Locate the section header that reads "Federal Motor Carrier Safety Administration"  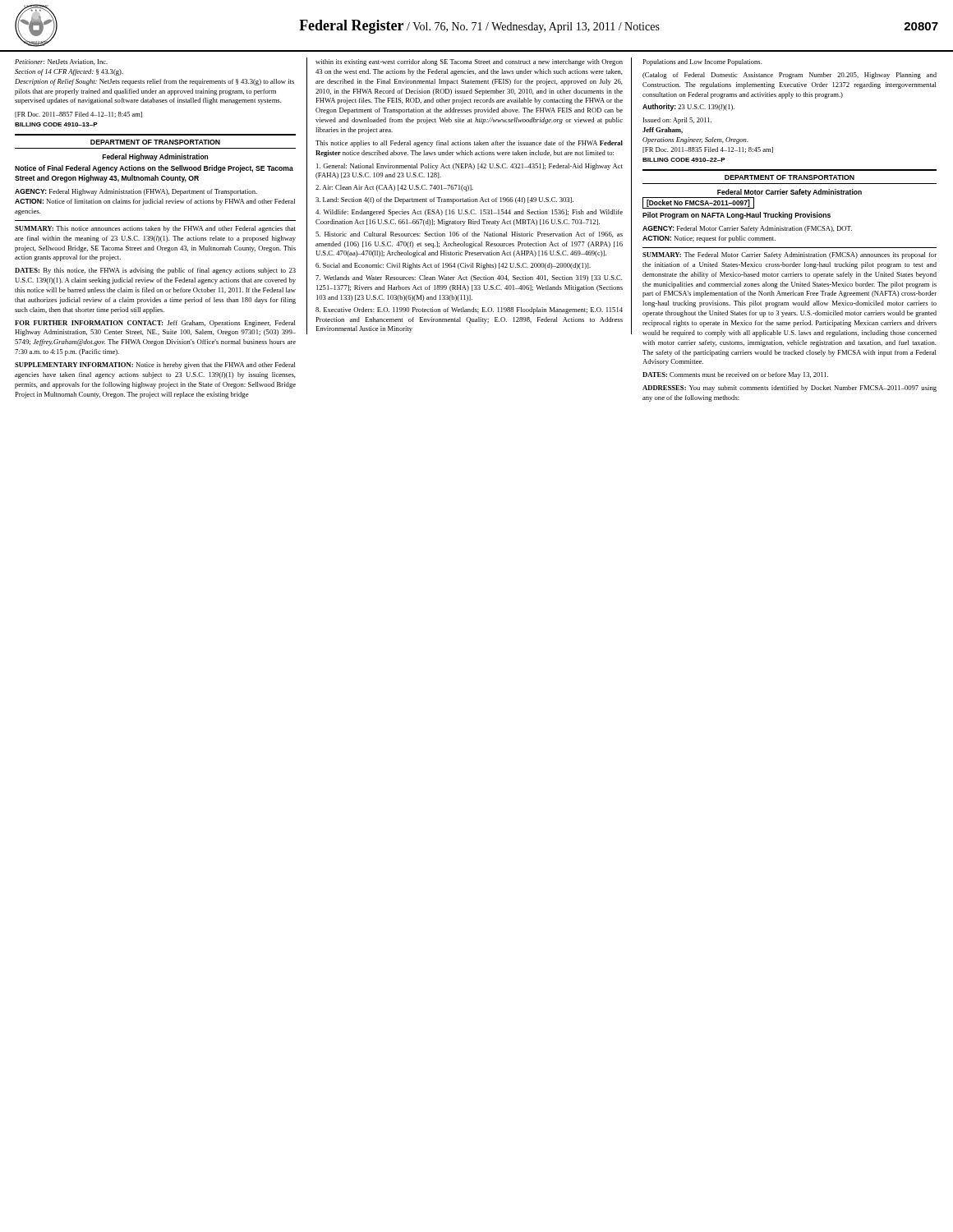[x=790, y=192]
